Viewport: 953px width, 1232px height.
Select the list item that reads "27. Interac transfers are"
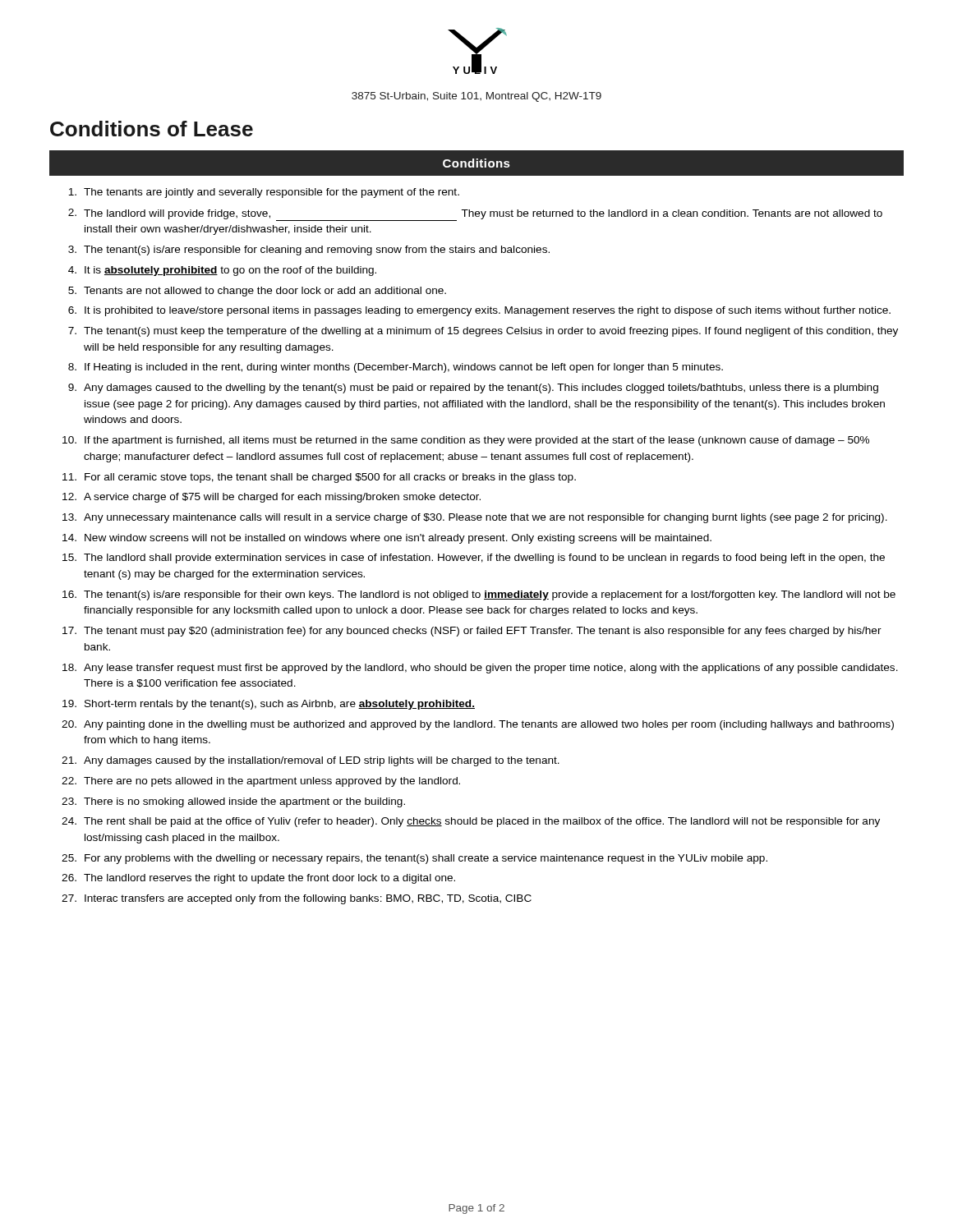(476, 898)
